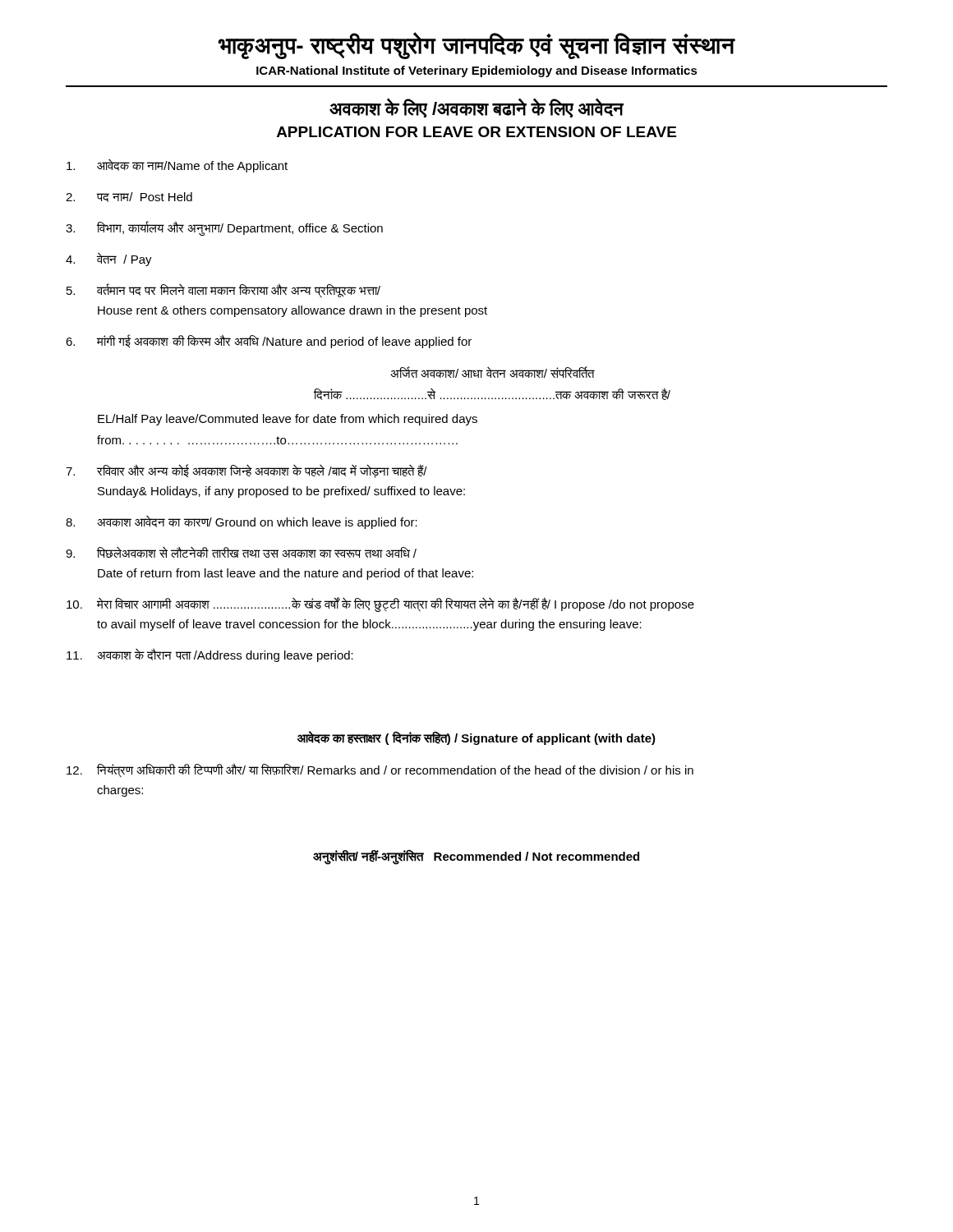953x1232 pixels.
Task: Find the list item that says "6. मांगी गई"
Action: (476, 342)
